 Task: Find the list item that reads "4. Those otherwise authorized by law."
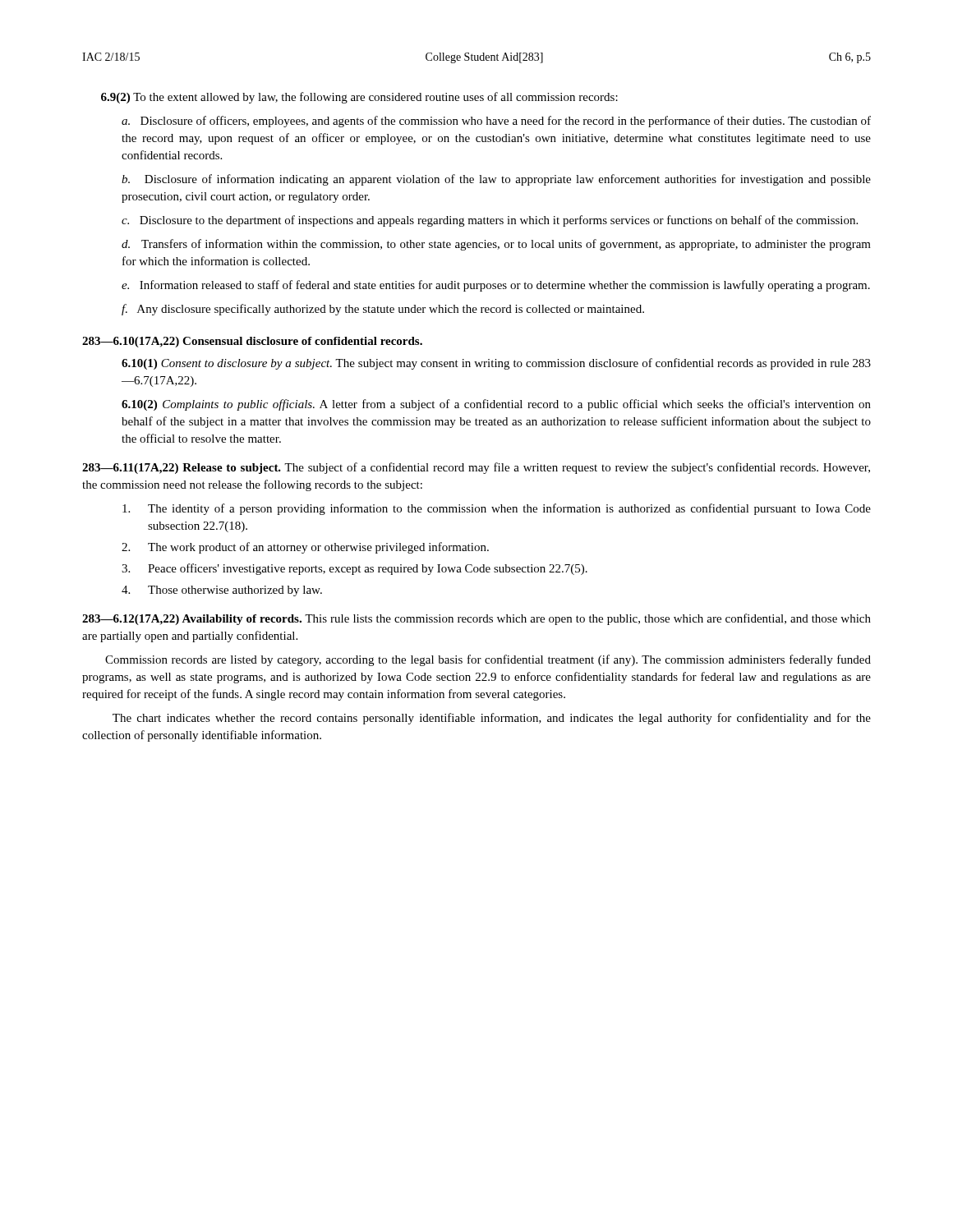click(x=222, y=591)
